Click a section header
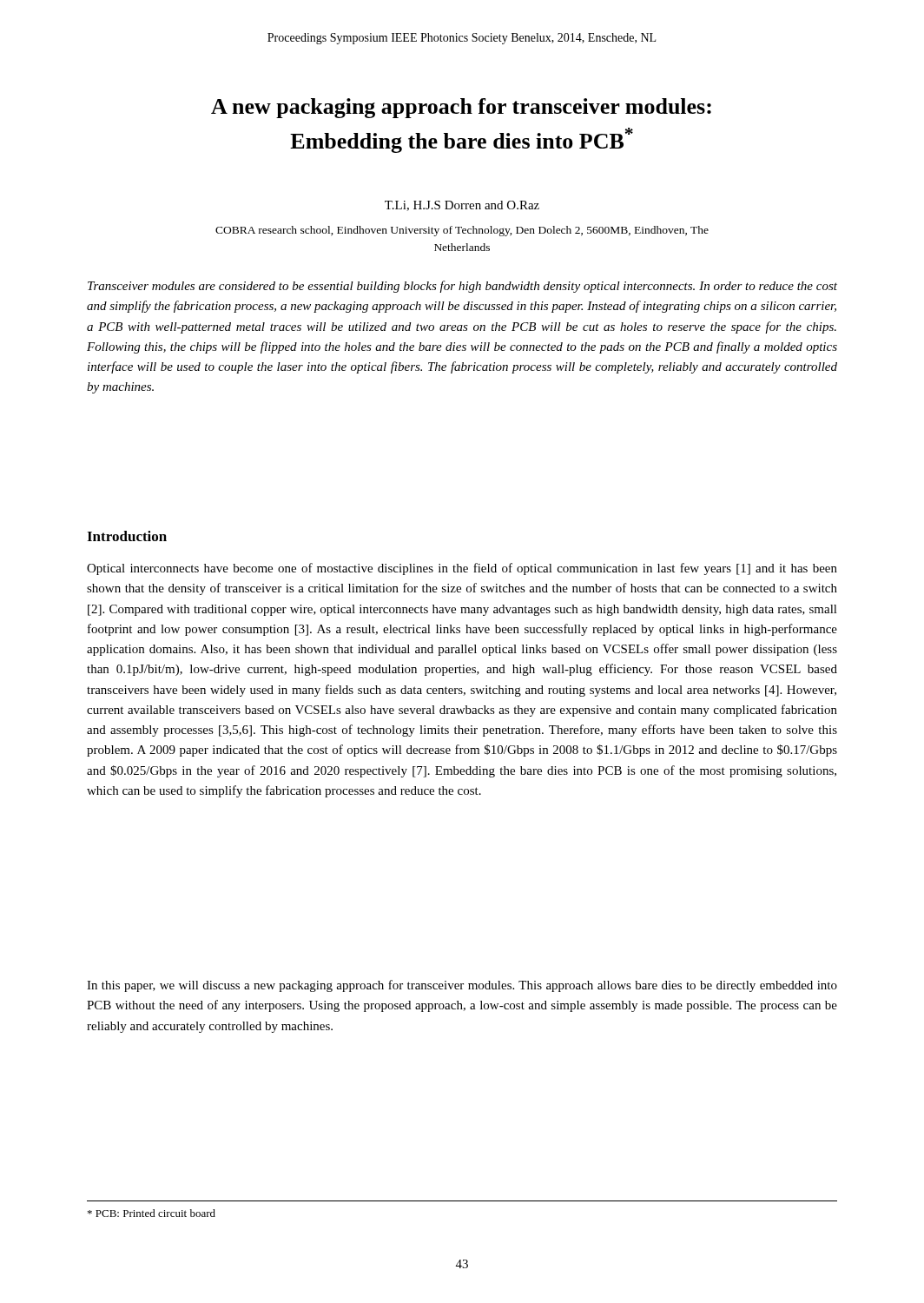924x1303 pixels. click(x=127, y=536)
